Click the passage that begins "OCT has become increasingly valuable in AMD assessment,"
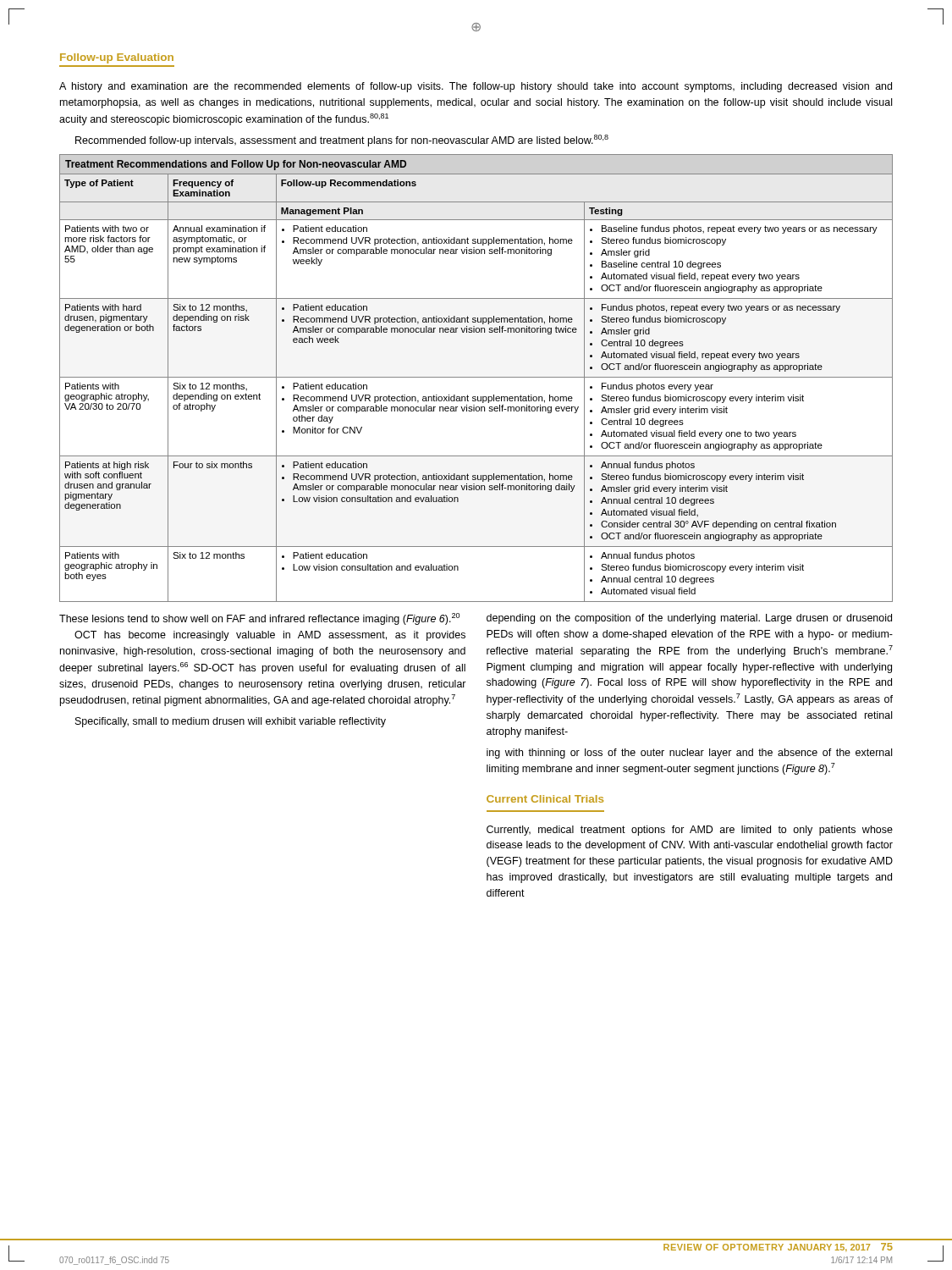The height and width of the screenshot is (1270, 952). (263, 668)
